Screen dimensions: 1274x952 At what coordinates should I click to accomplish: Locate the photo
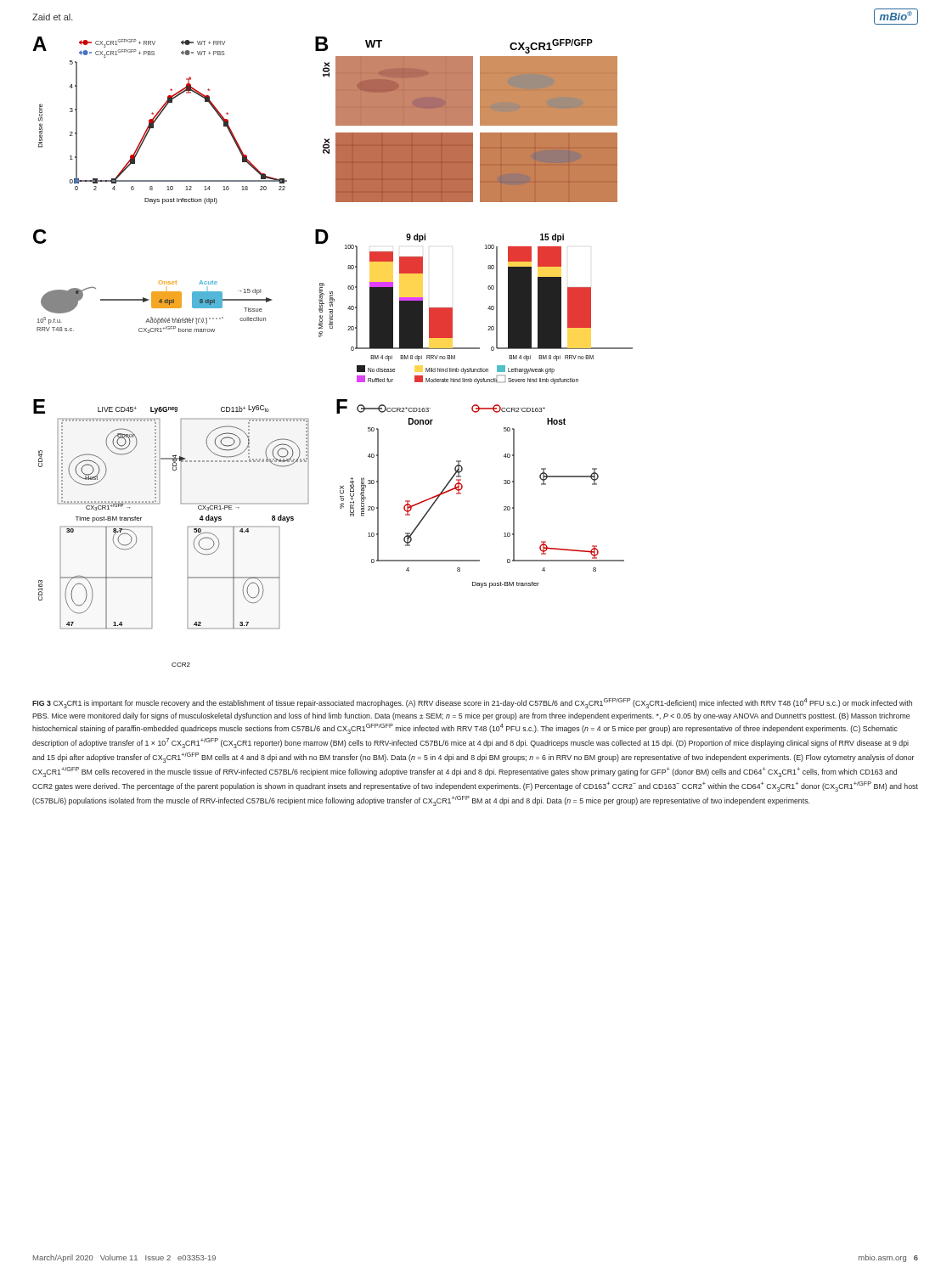(476, 121)
